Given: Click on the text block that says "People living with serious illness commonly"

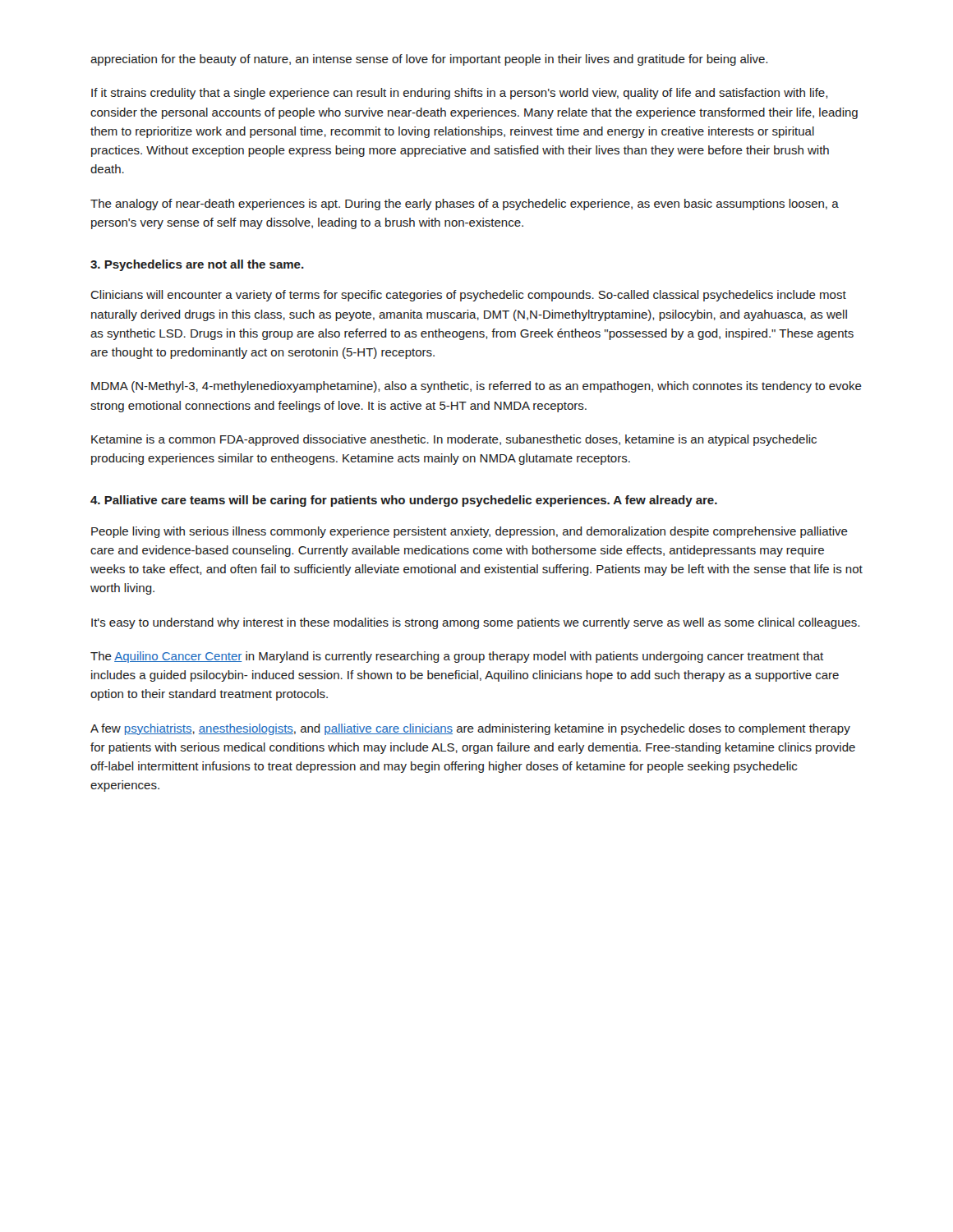Looking at the screenshot, I should [x=476, y=559].
